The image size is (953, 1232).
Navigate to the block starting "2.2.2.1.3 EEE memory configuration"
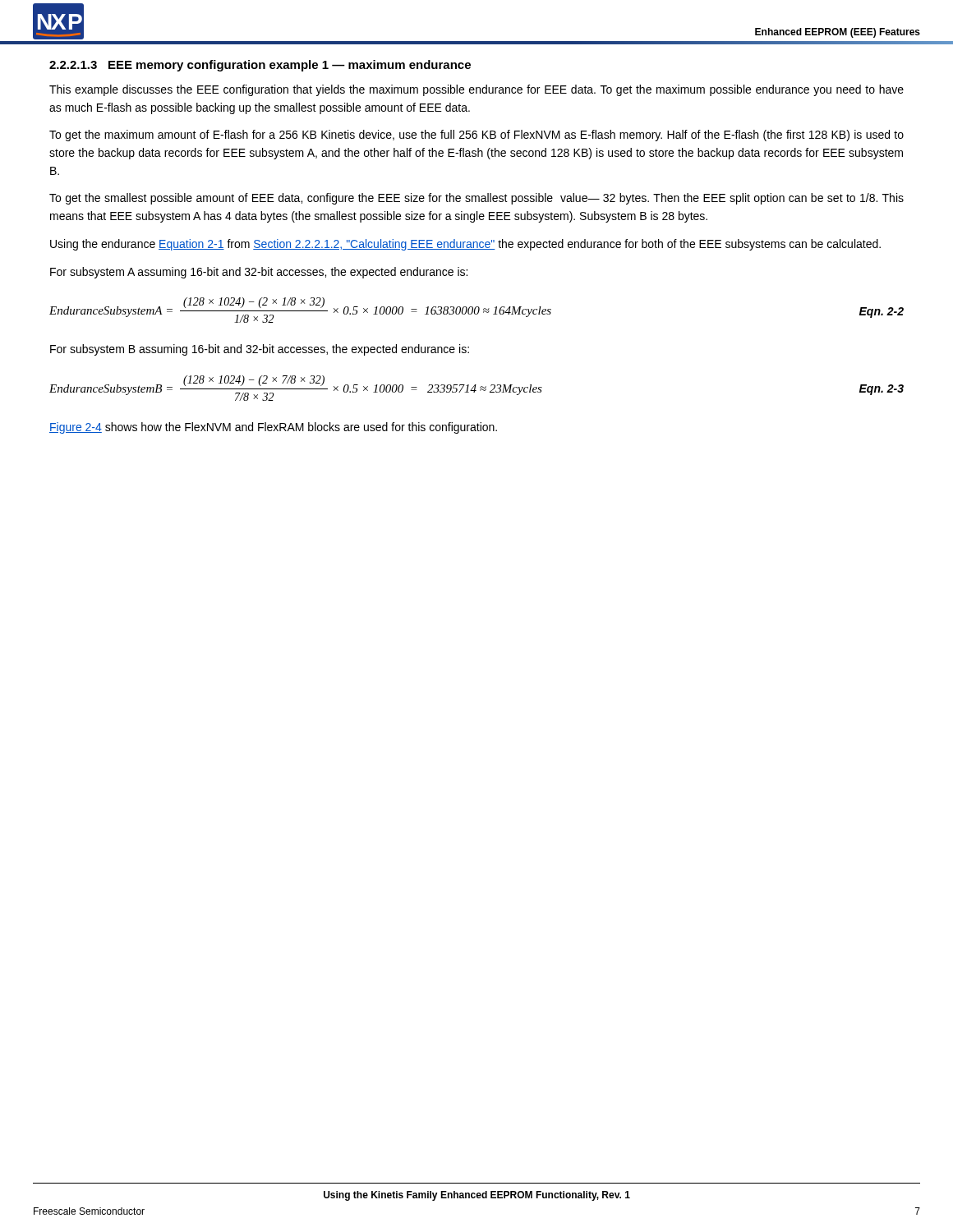(x=260, y=64)
